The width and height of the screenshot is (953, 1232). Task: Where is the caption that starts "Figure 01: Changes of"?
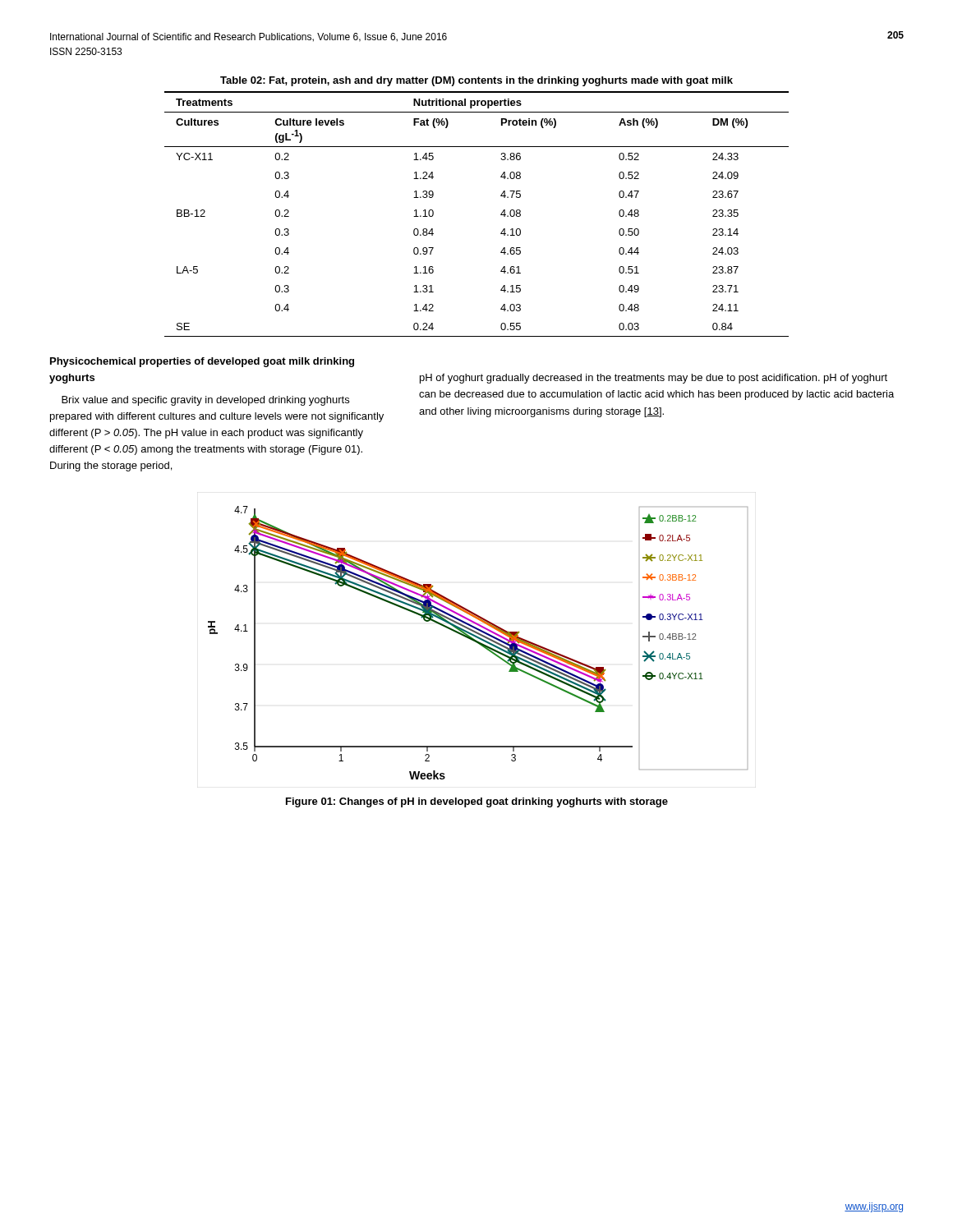(476, 801)
